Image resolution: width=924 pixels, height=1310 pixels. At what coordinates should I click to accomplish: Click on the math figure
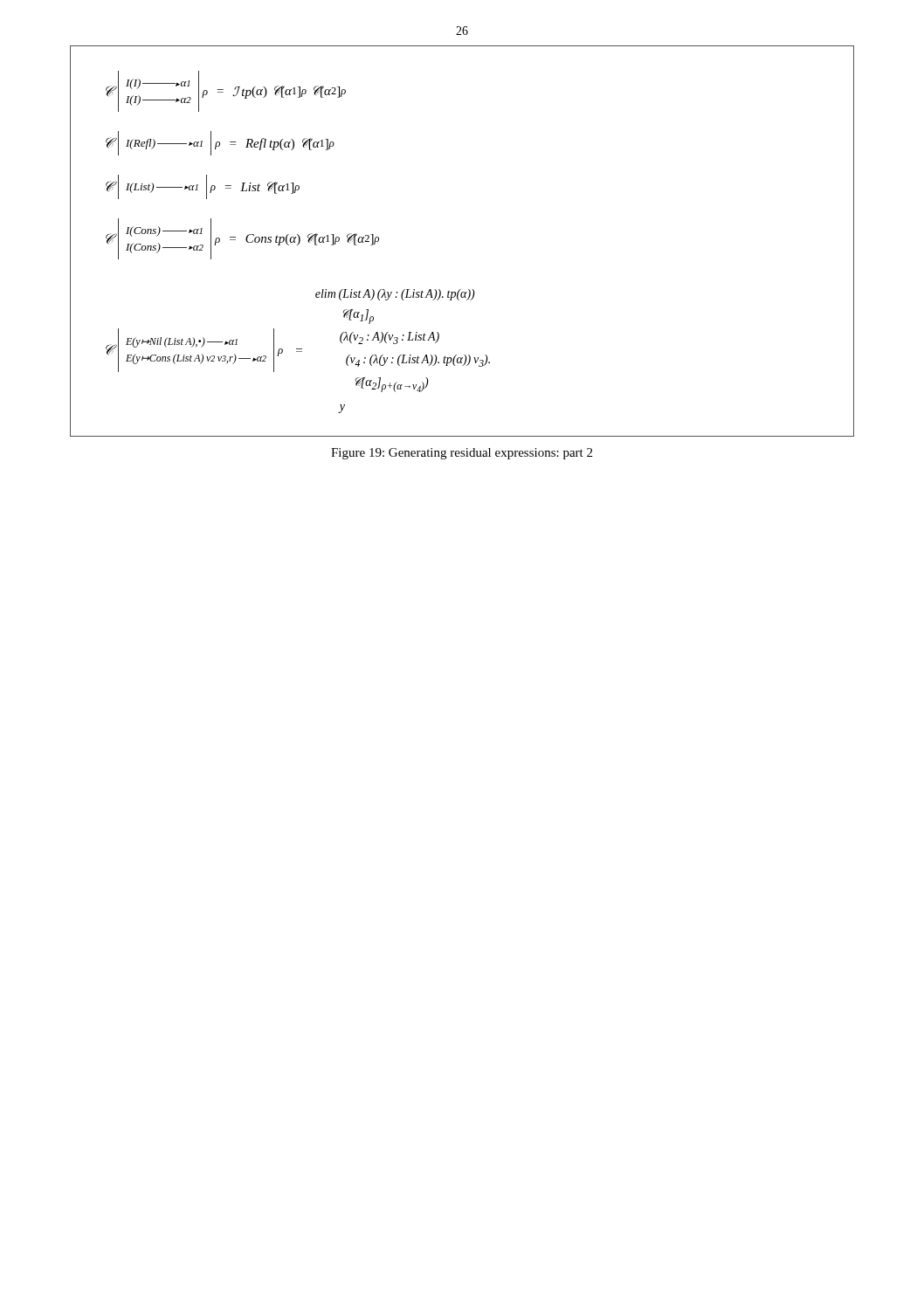tap(462, 241)
